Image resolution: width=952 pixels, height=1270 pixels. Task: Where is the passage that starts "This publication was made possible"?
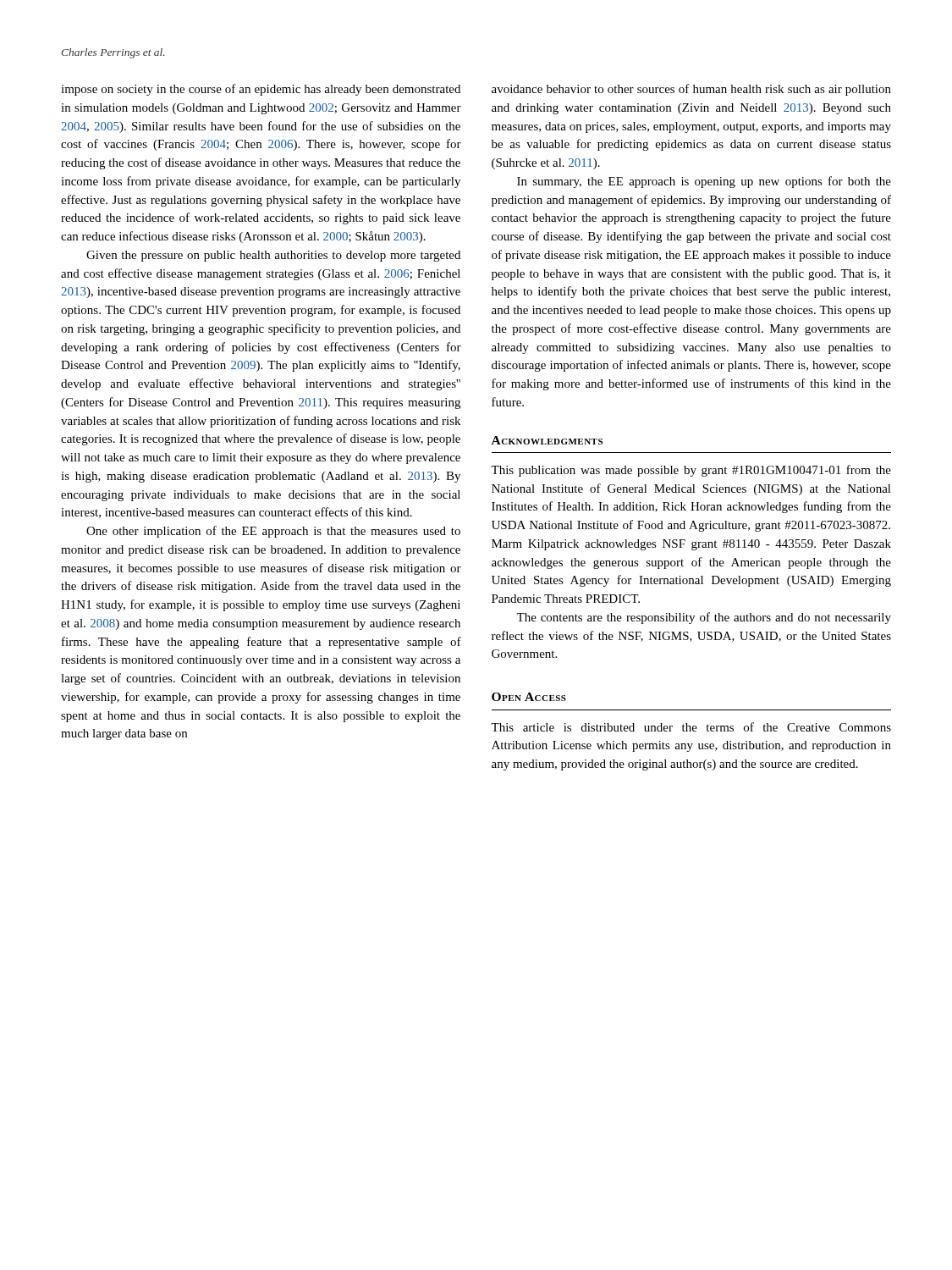(x=691, y=535)
